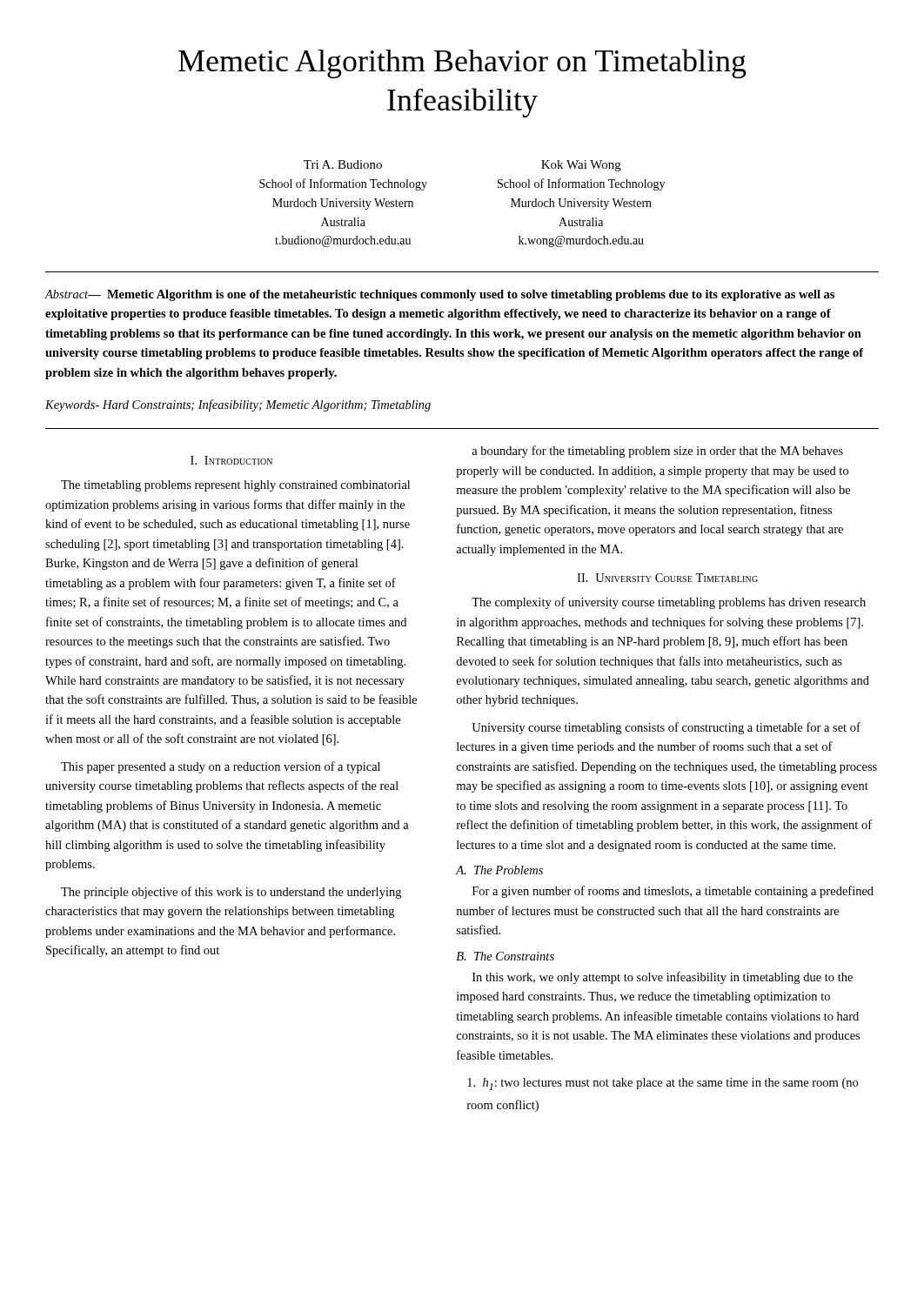Select the block starting "Abstract— Memetic Algorithm is one of the metaheuristic"

(462, 333)
